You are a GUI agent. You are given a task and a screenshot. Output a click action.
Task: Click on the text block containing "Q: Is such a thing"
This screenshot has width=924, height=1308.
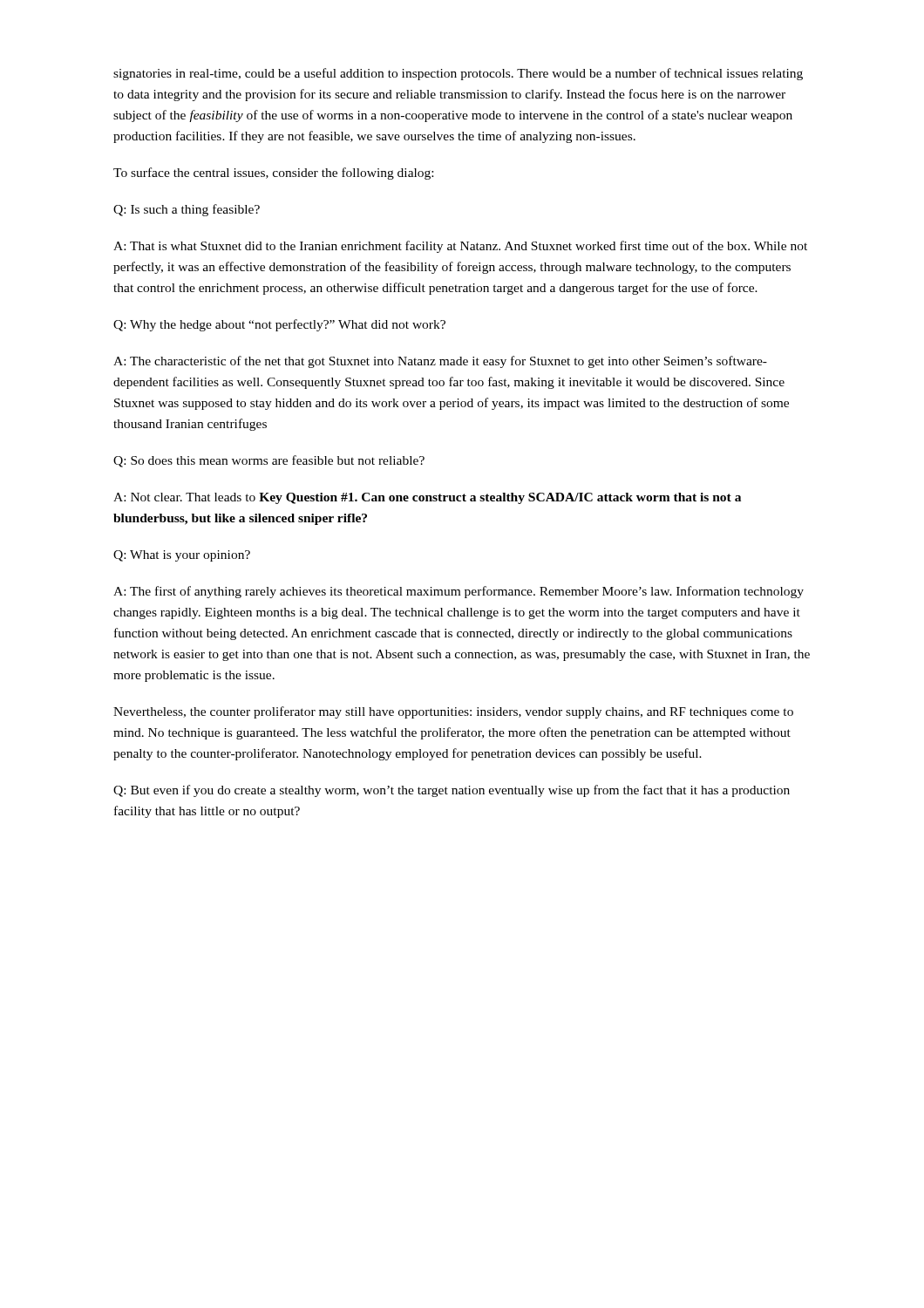tap(187, 209)
